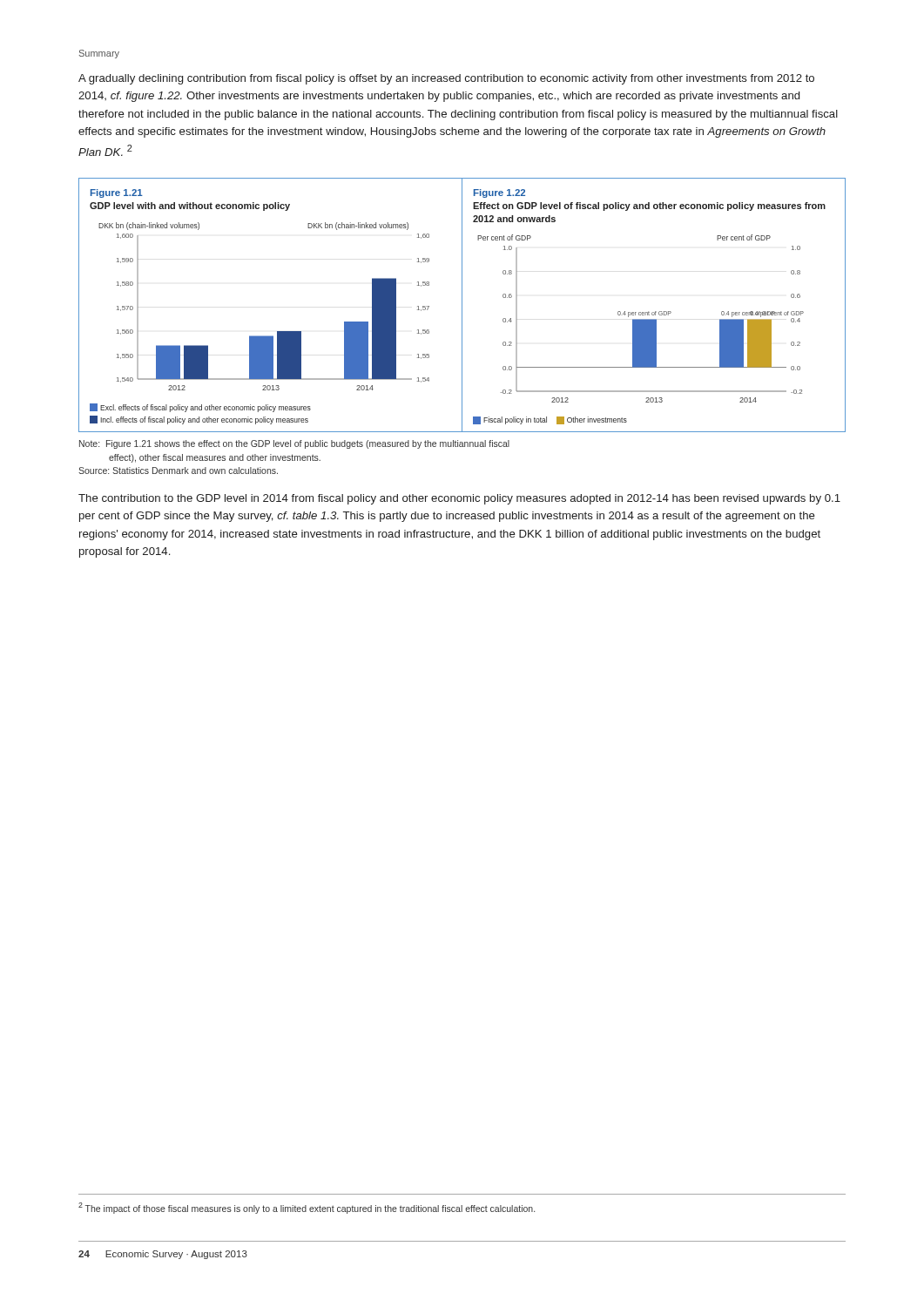Select the block starting "Note: Figure 1.21 shows the effect on the"

[x=294, y=457]
